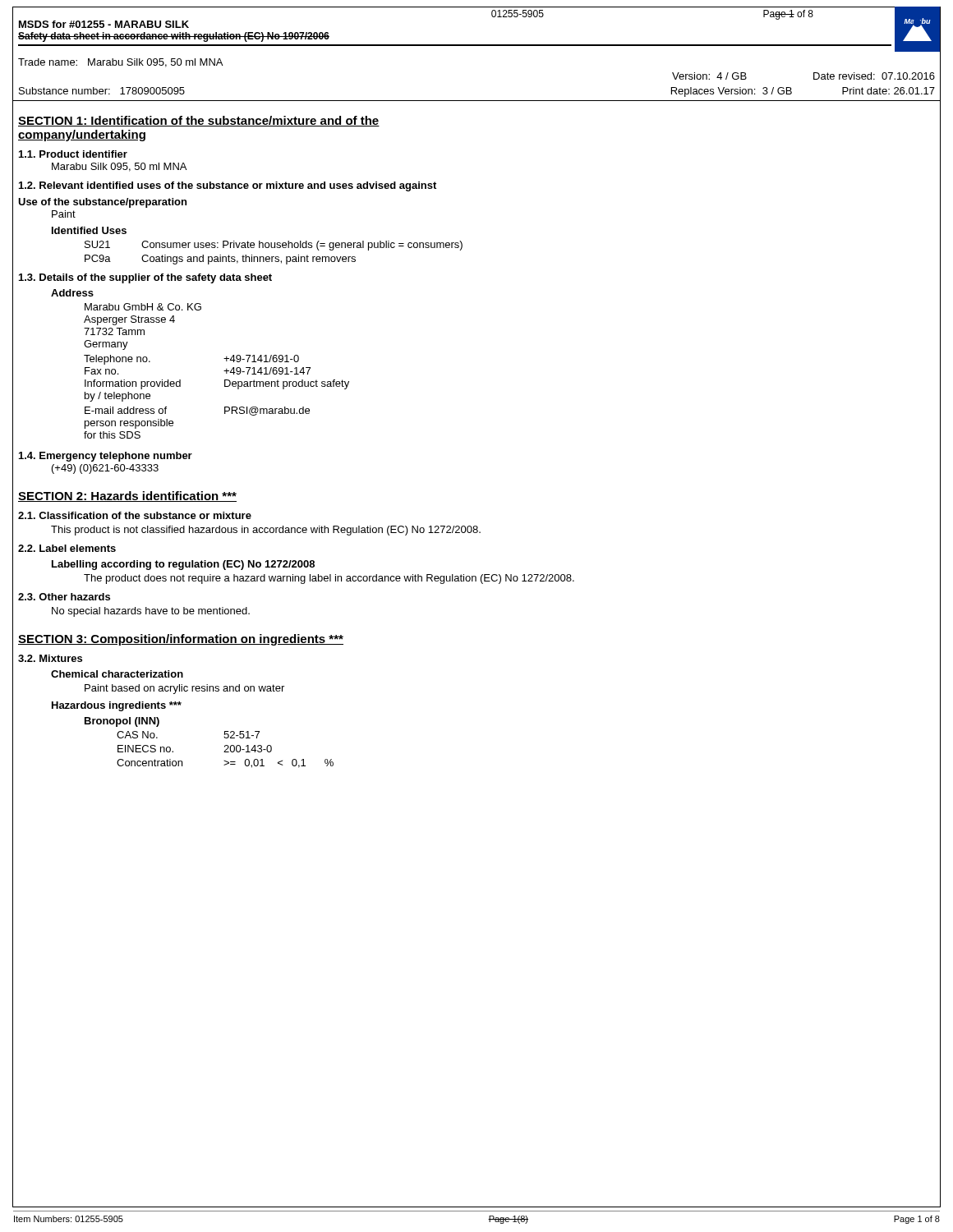Locate the text containing "(+49) (0)621-60-43333"
Screen dimensions: 1232x953
coord(105,468)
